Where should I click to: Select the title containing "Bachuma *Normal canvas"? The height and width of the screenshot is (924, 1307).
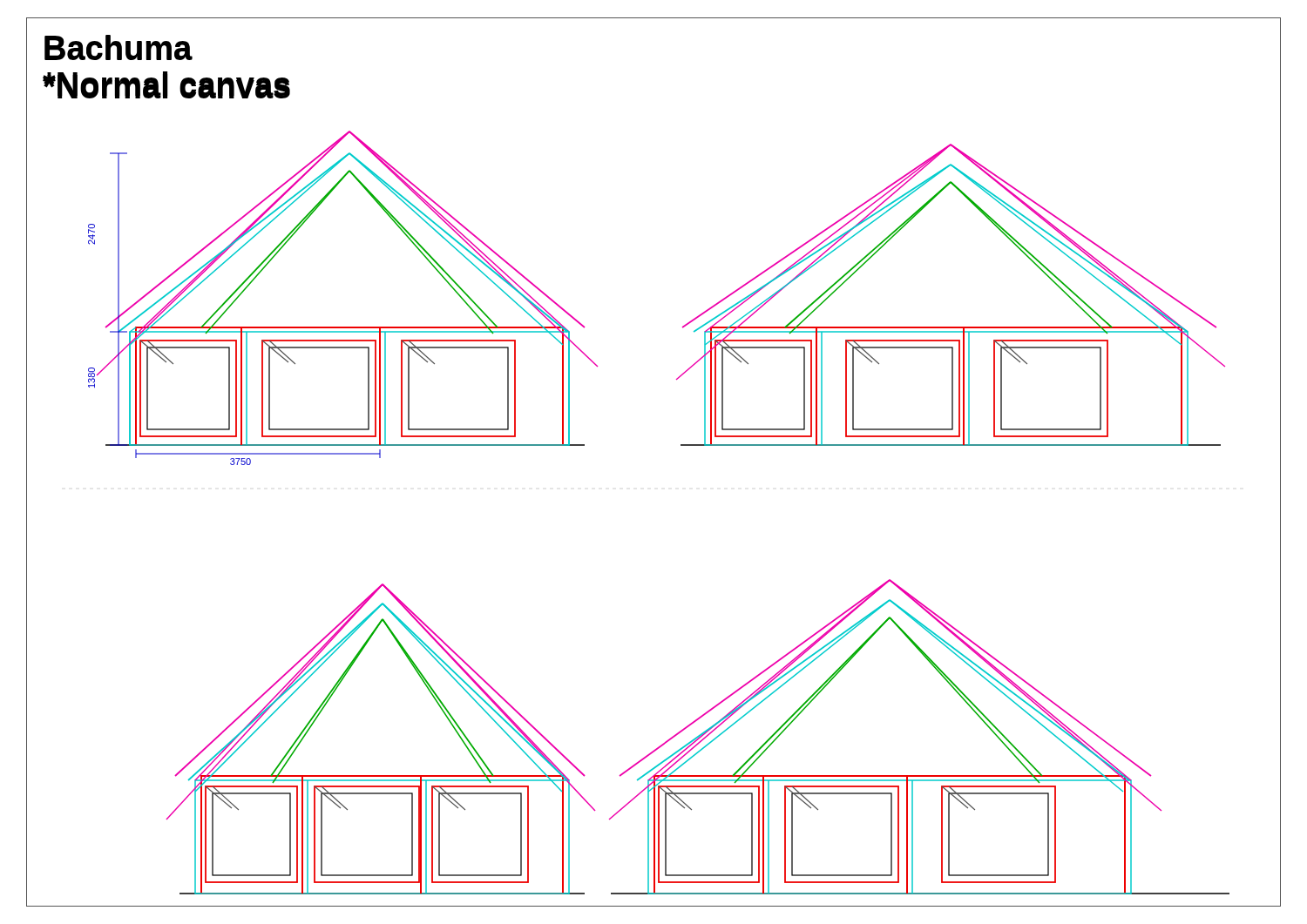click(167, 67)
